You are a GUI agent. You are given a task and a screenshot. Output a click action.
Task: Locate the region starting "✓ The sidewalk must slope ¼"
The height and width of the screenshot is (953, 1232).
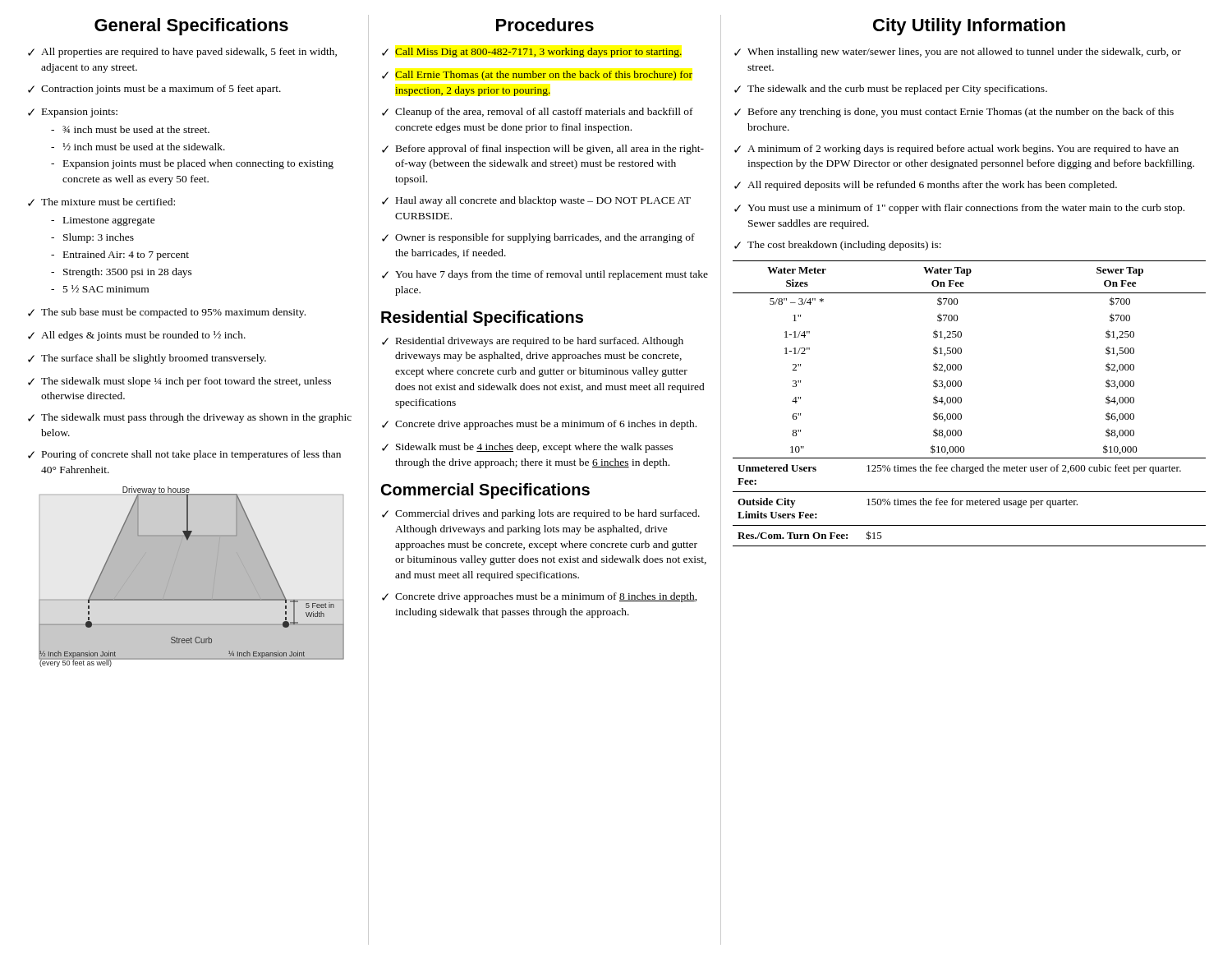(x=191, y=389)
